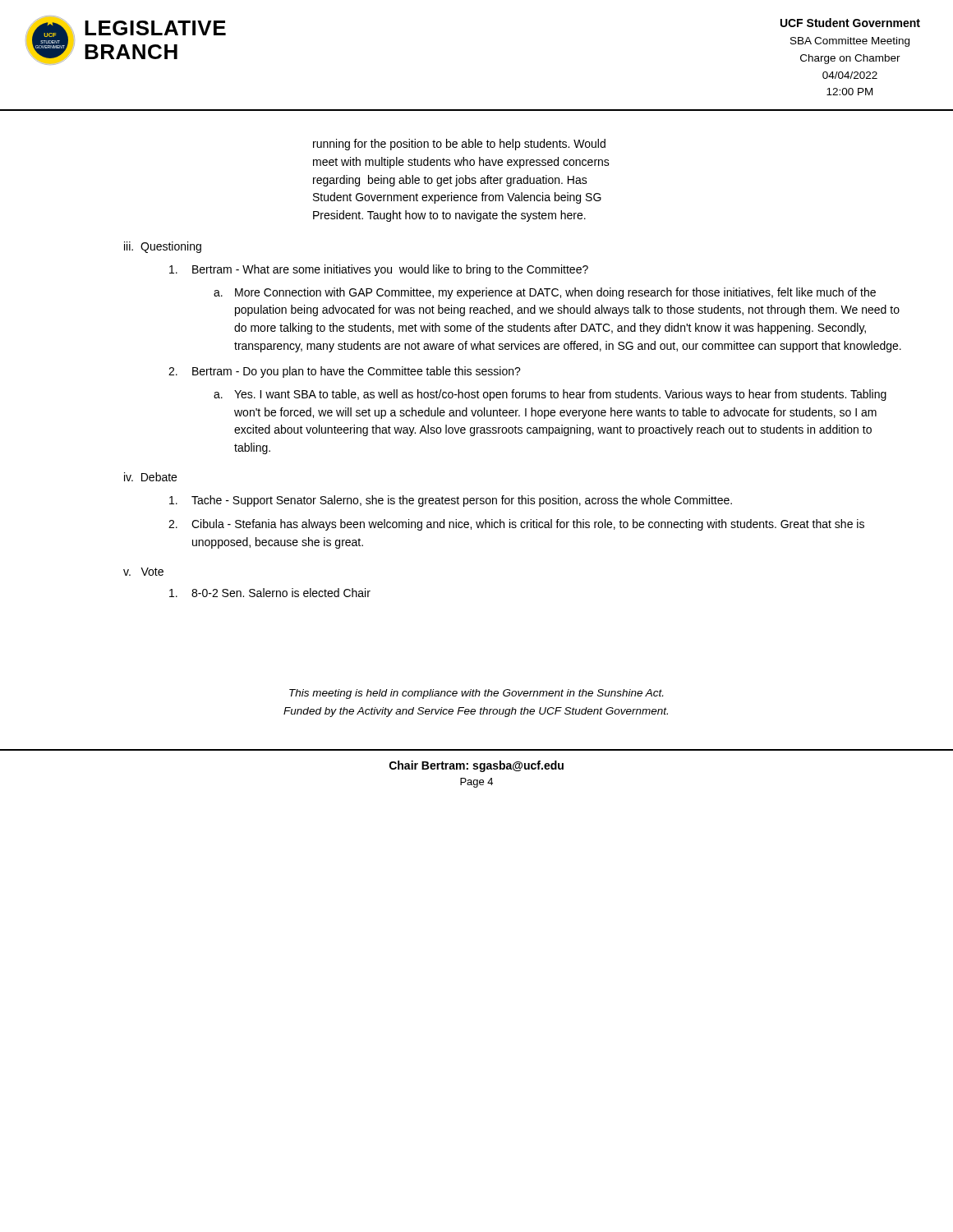Locate the region starting "2. Cibula - Stefania has always"
Screen dimensions: 1232x953
(536, 534)
